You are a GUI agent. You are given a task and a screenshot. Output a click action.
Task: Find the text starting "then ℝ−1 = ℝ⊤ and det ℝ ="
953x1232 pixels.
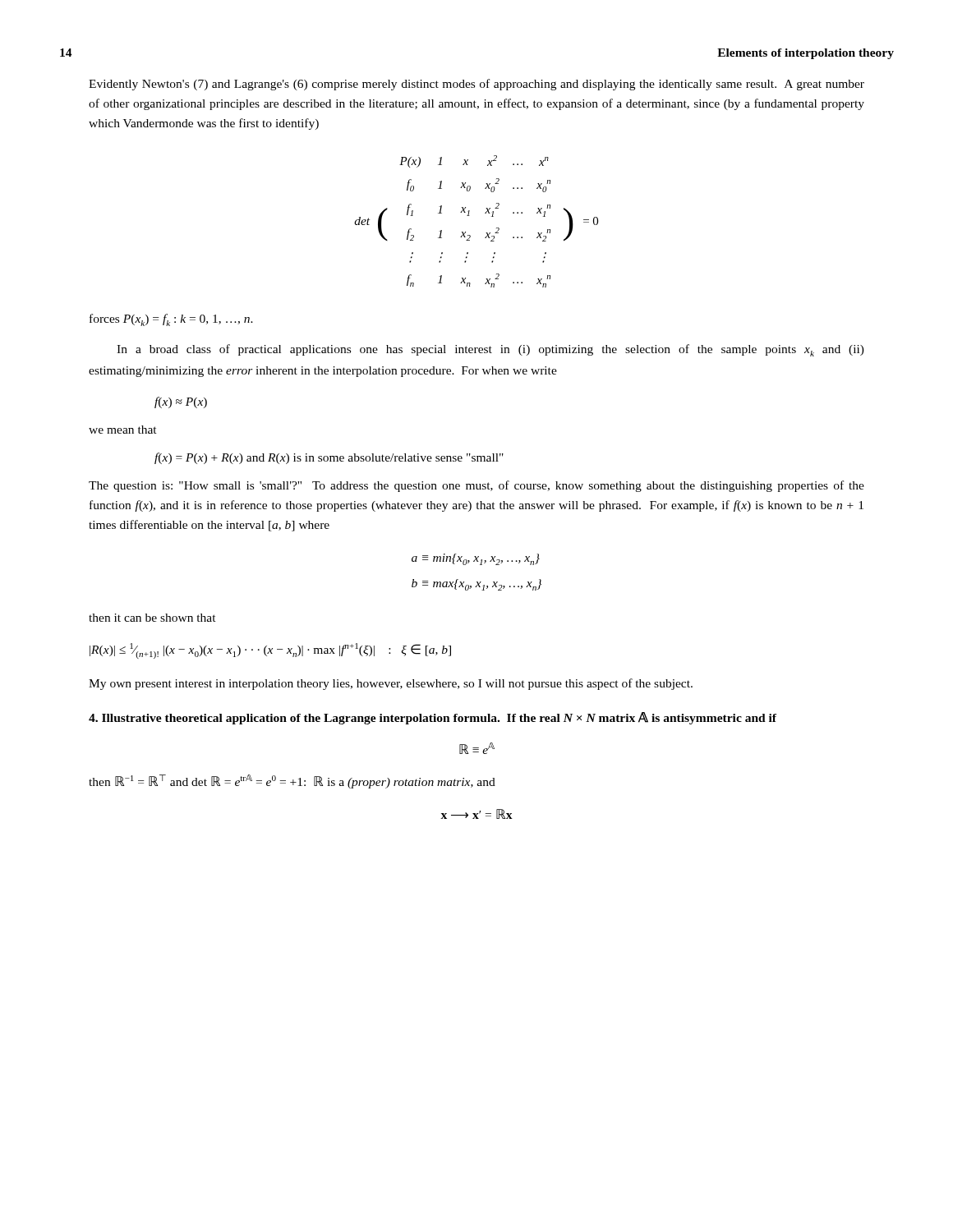tap(292, 781)
